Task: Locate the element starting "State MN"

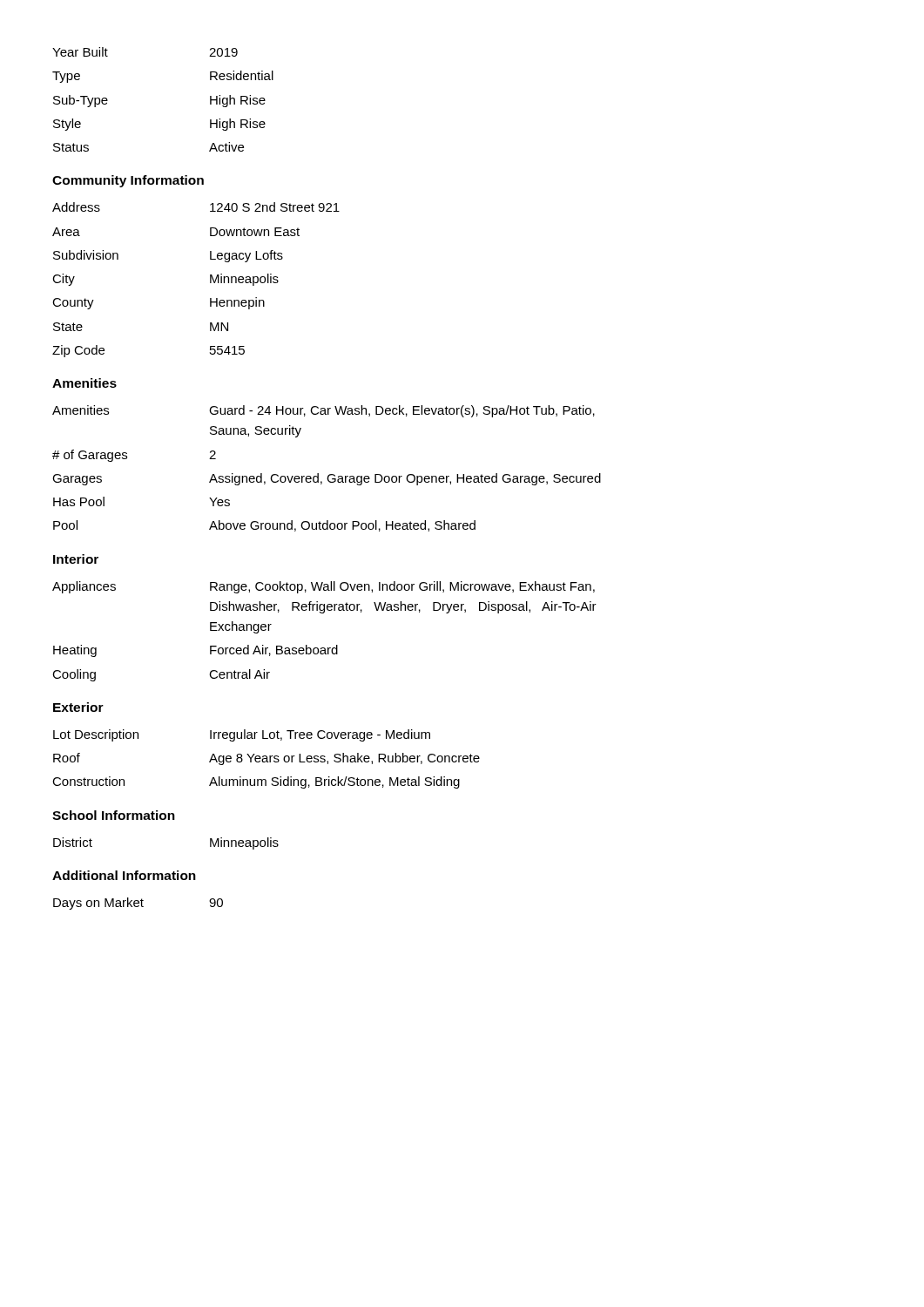Action: click(74, 326)
